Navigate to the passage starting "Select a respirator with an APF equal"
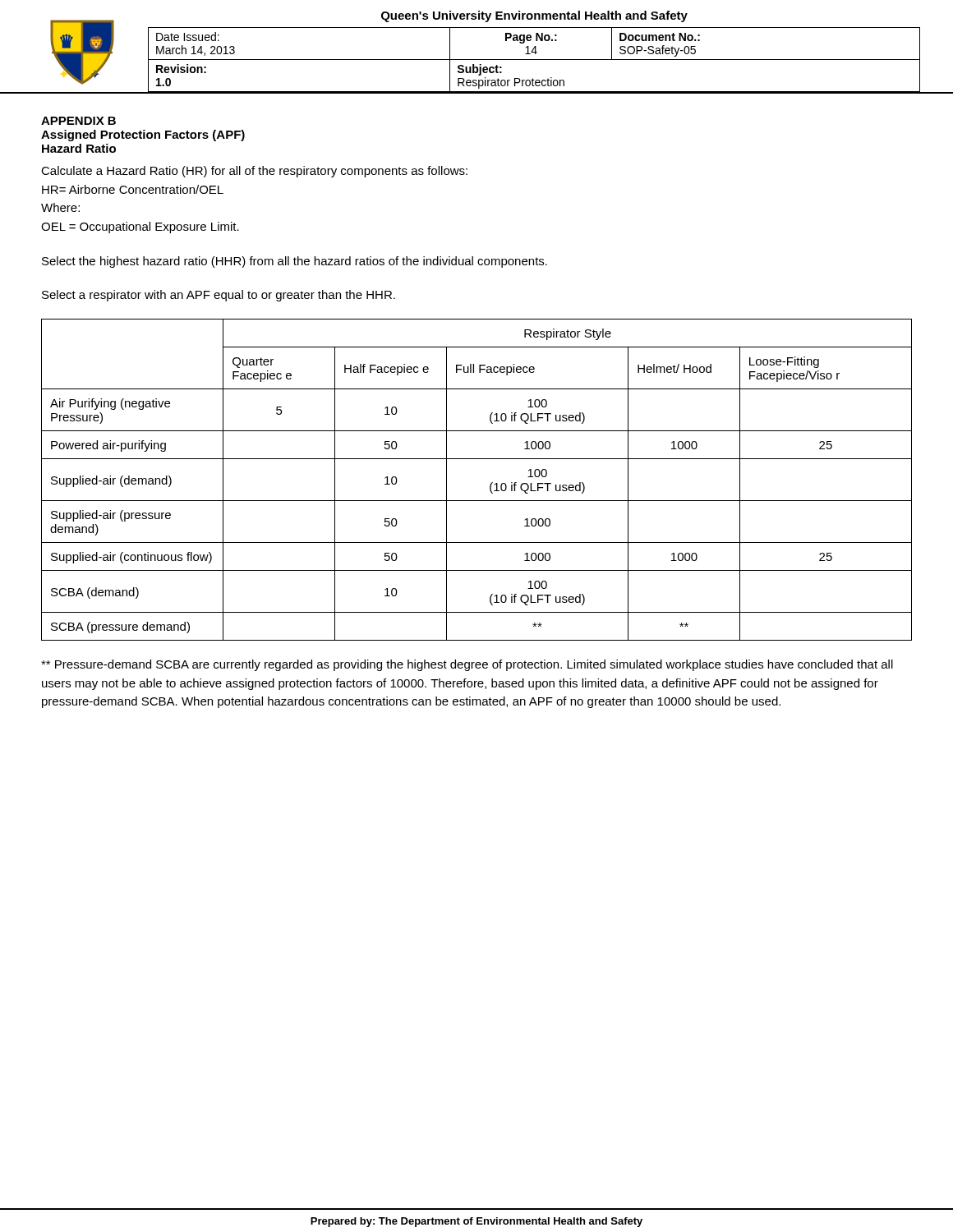Viewport: 953px width, 1232px height. (218, 294)
